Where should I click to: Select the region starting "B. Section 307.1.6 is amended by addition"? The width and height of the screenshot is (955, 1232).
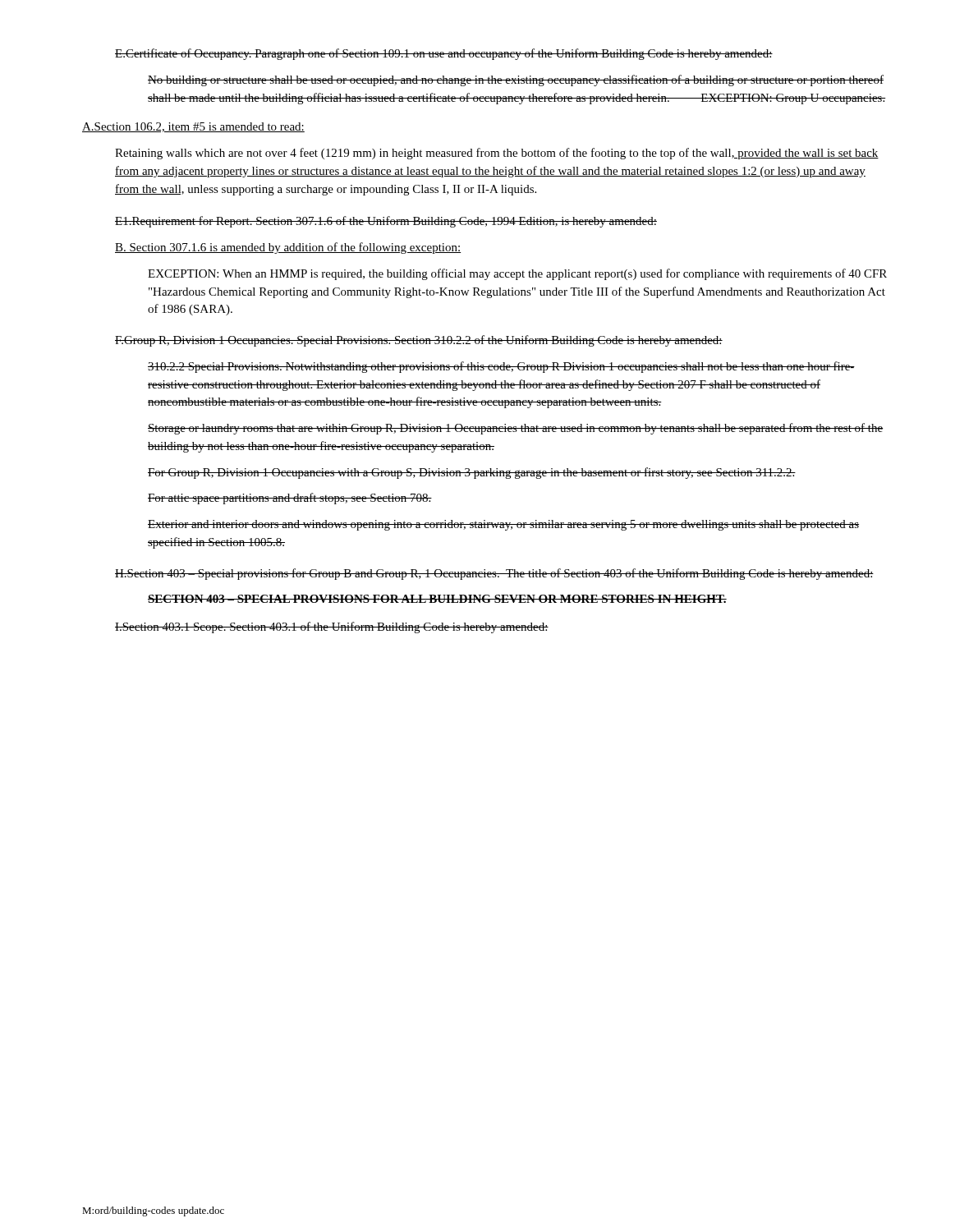click(x=288, y=247)
